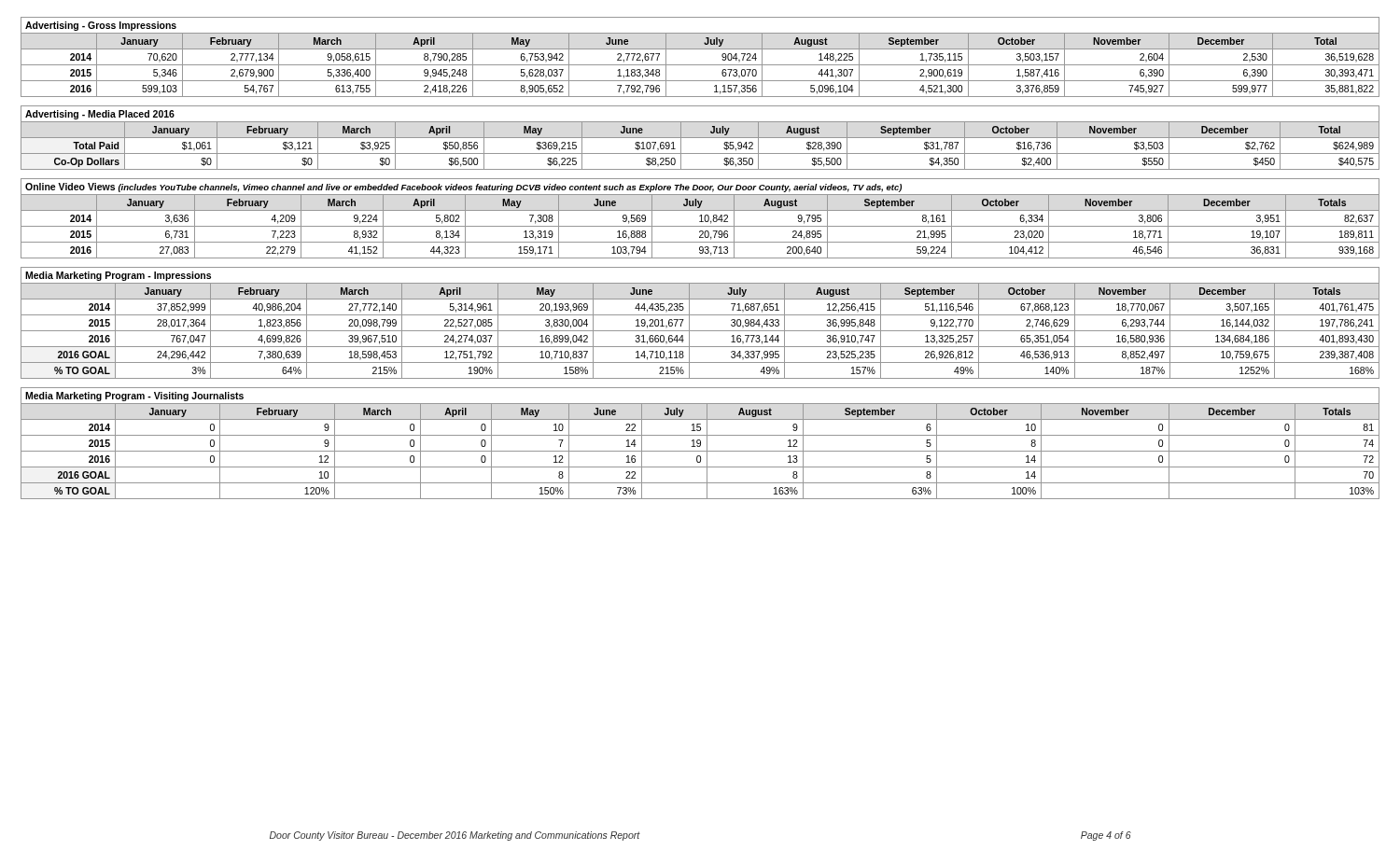1400x850 pixels.
Task: Select the table that reads "Online Video Views (includes"
Action: click(x=700, y=218)
